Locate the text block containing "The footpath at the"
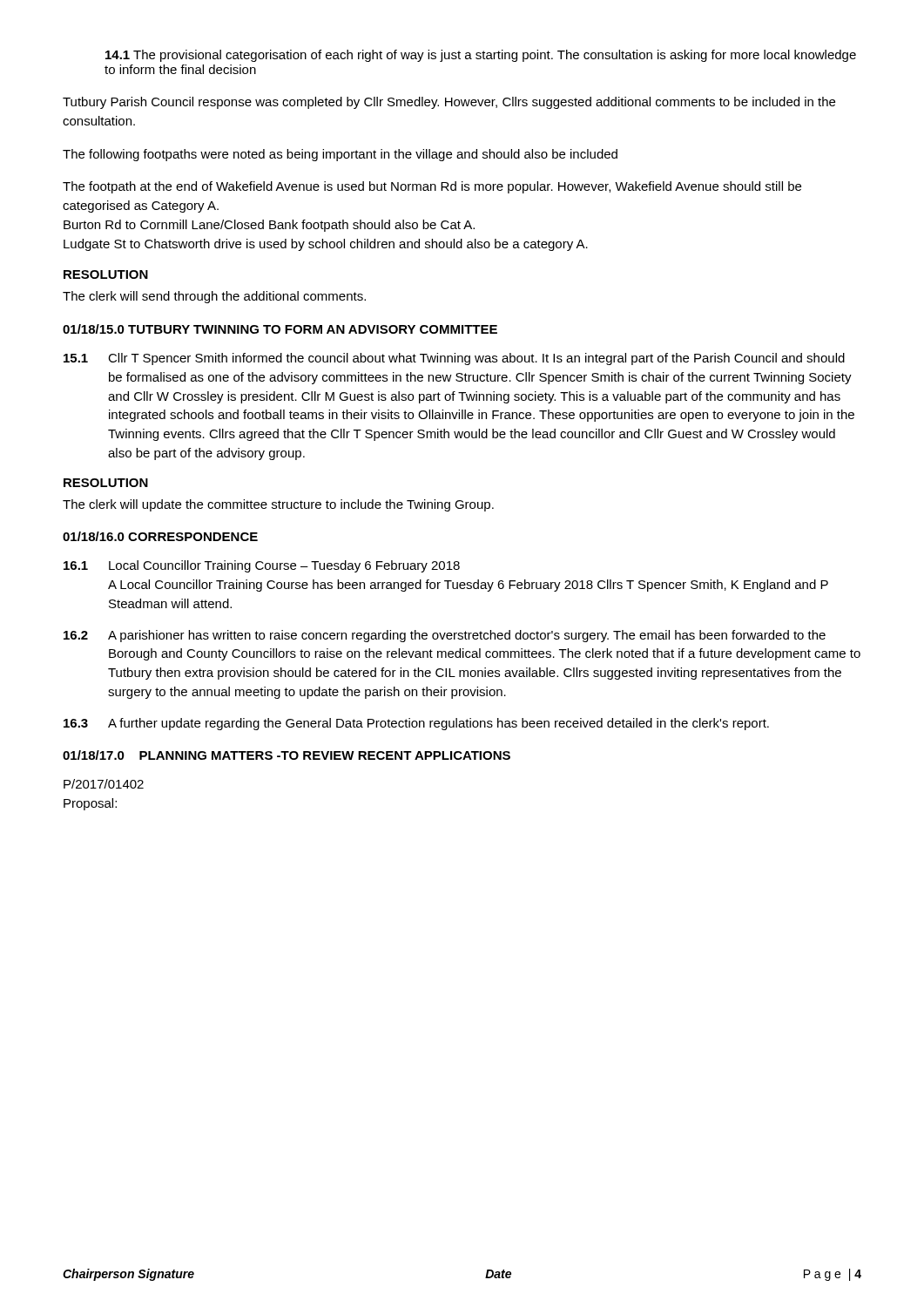 pos(462,215)
